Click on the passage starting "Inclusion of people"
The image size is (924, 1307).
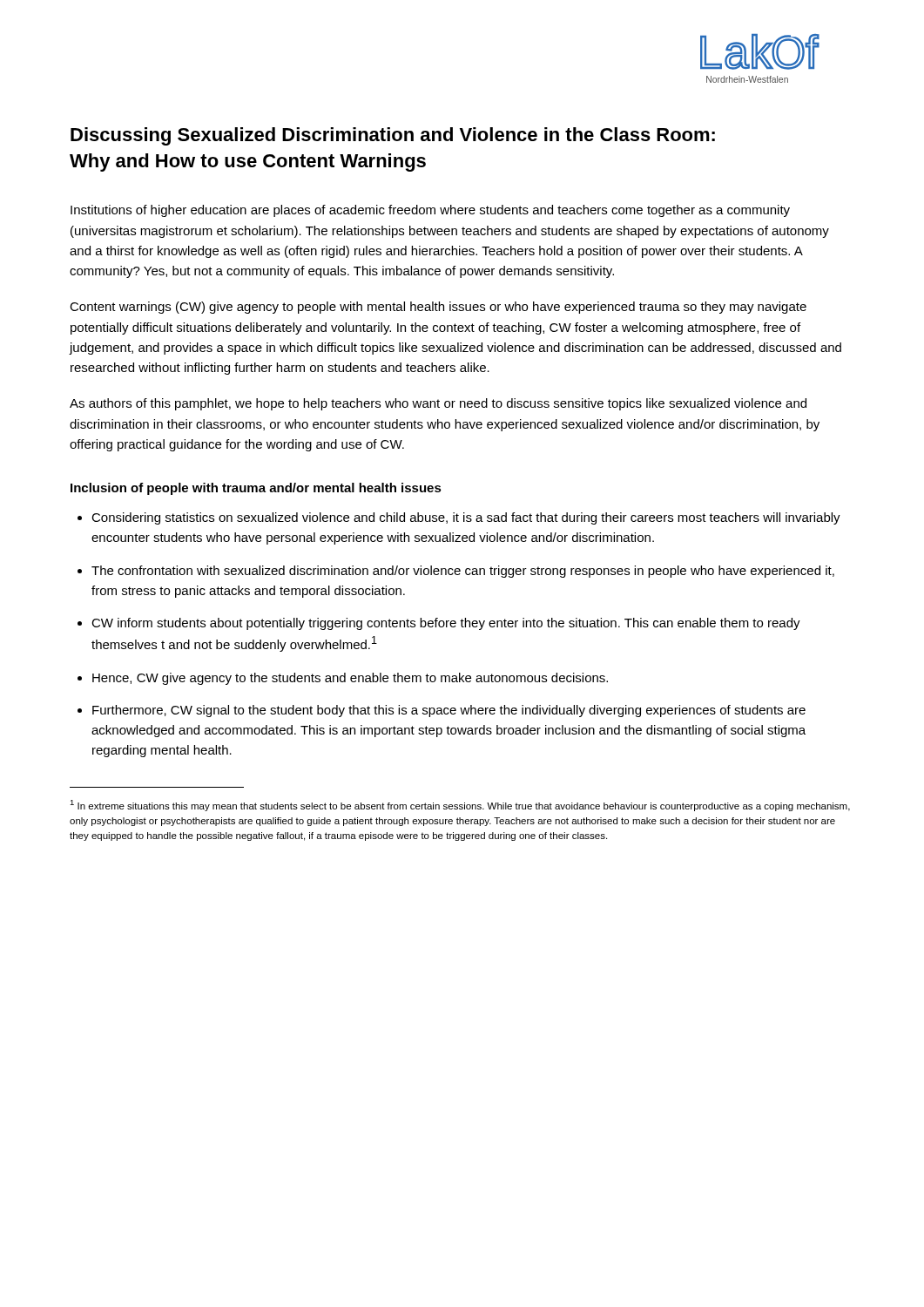pyautogui.click(x=255, y=488)
